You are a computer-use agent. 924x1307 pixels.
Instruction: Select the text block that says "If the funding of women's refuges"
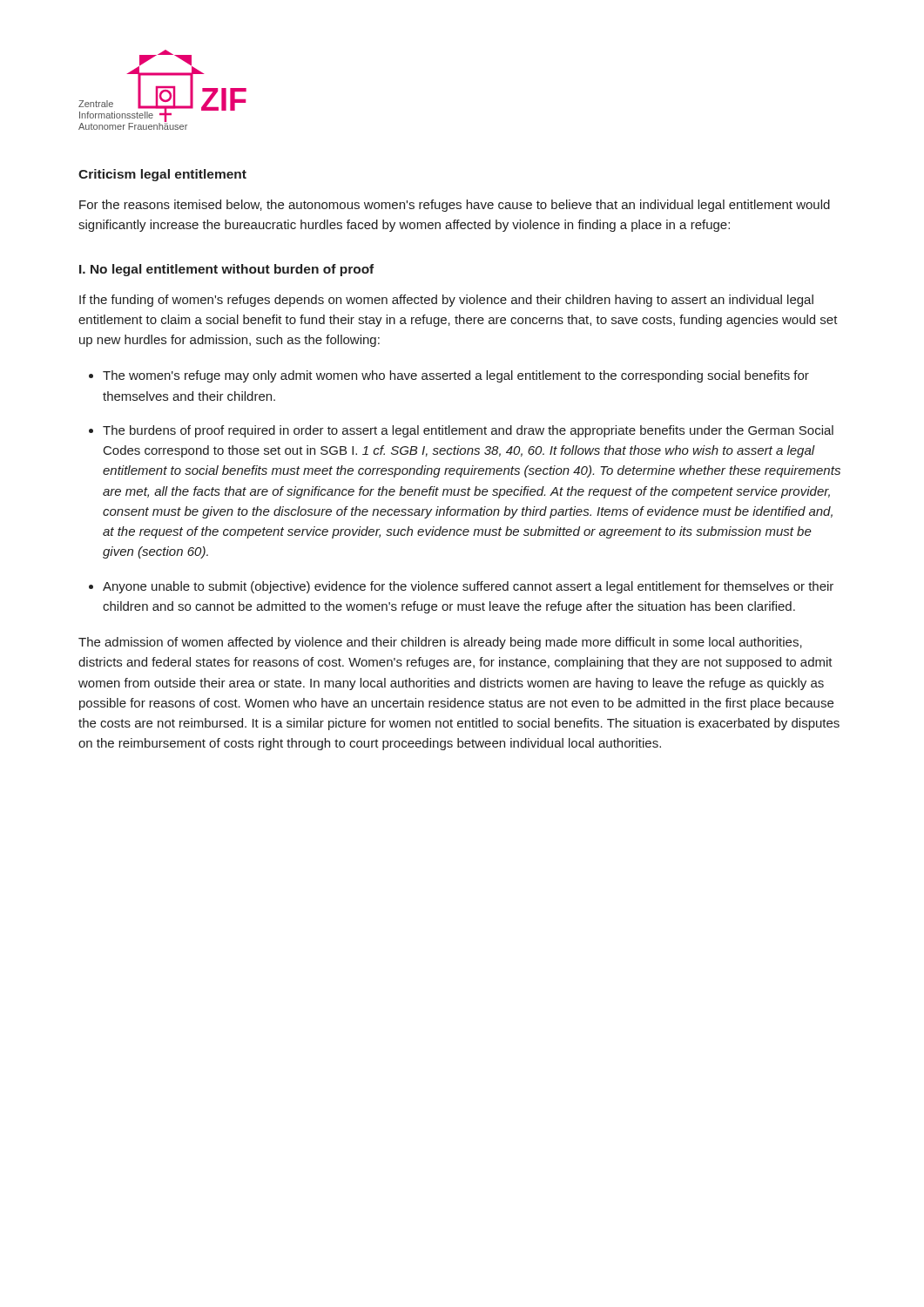(x=458, y=319)
